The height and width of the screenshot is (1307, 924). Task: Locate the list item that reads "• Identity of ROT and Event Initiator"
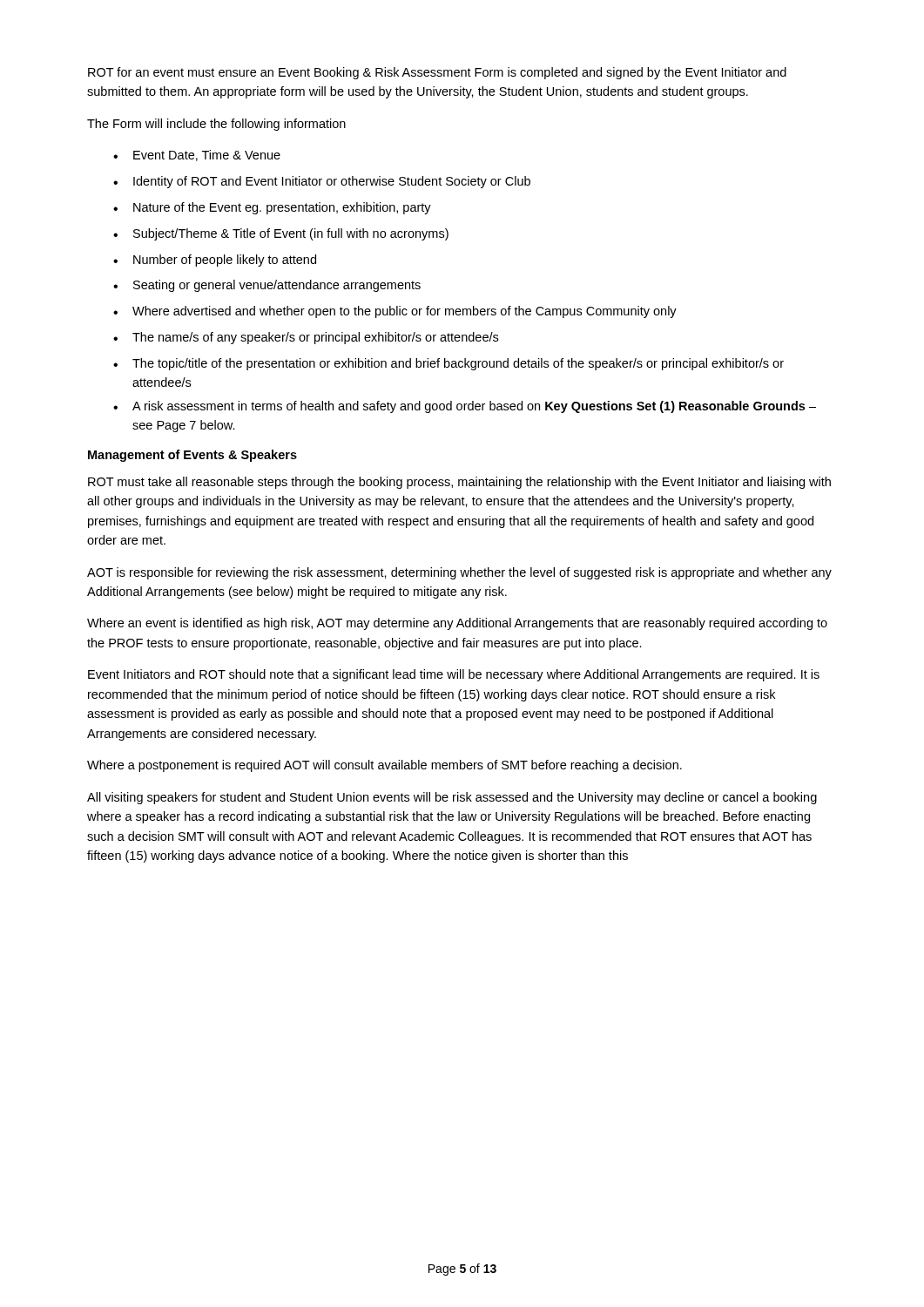point(475,183)
